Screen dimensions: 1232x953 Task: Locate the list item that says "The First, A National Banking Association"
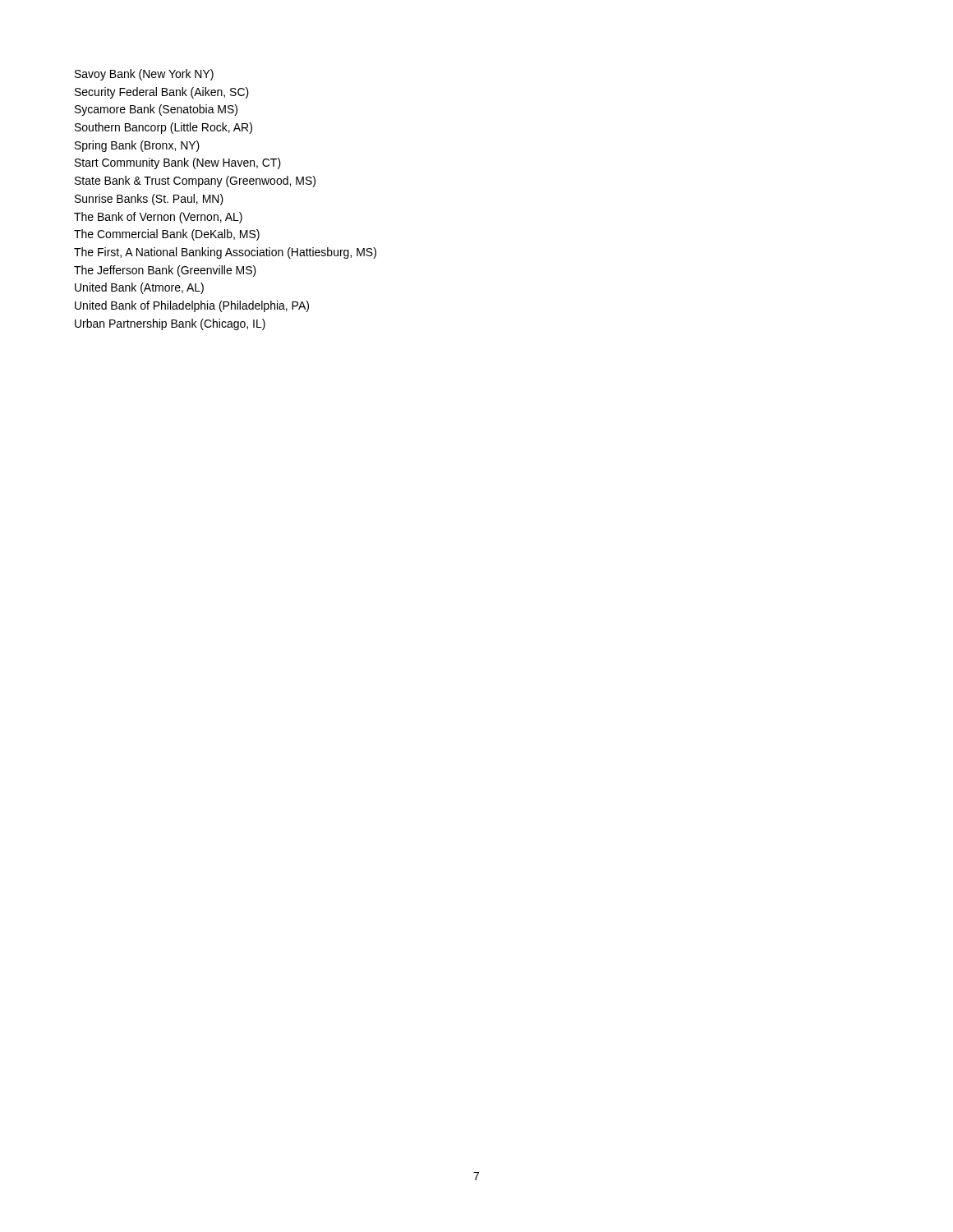coord(225,252)
